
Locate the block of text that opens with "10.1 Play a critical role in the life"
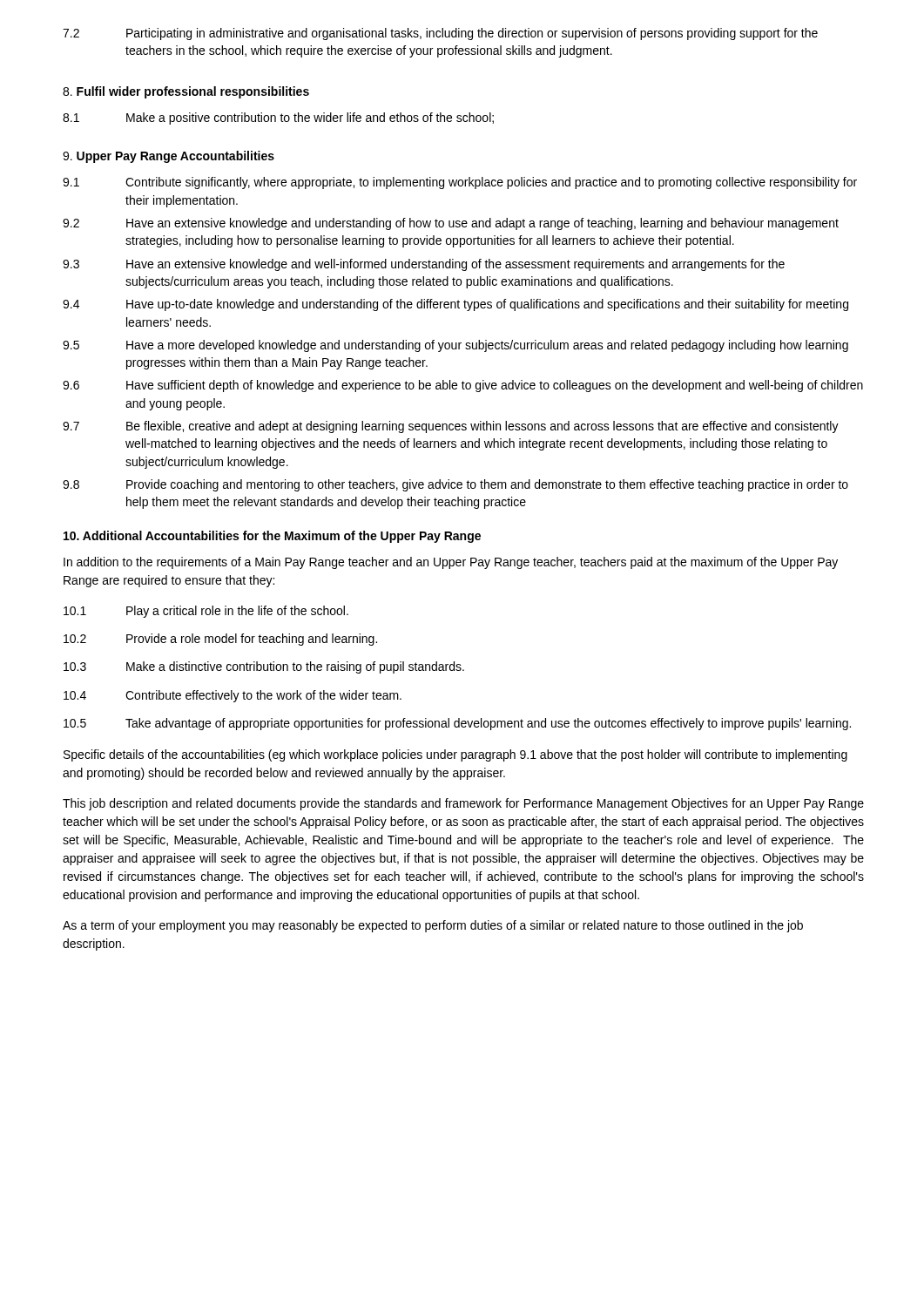pos(206,611)
